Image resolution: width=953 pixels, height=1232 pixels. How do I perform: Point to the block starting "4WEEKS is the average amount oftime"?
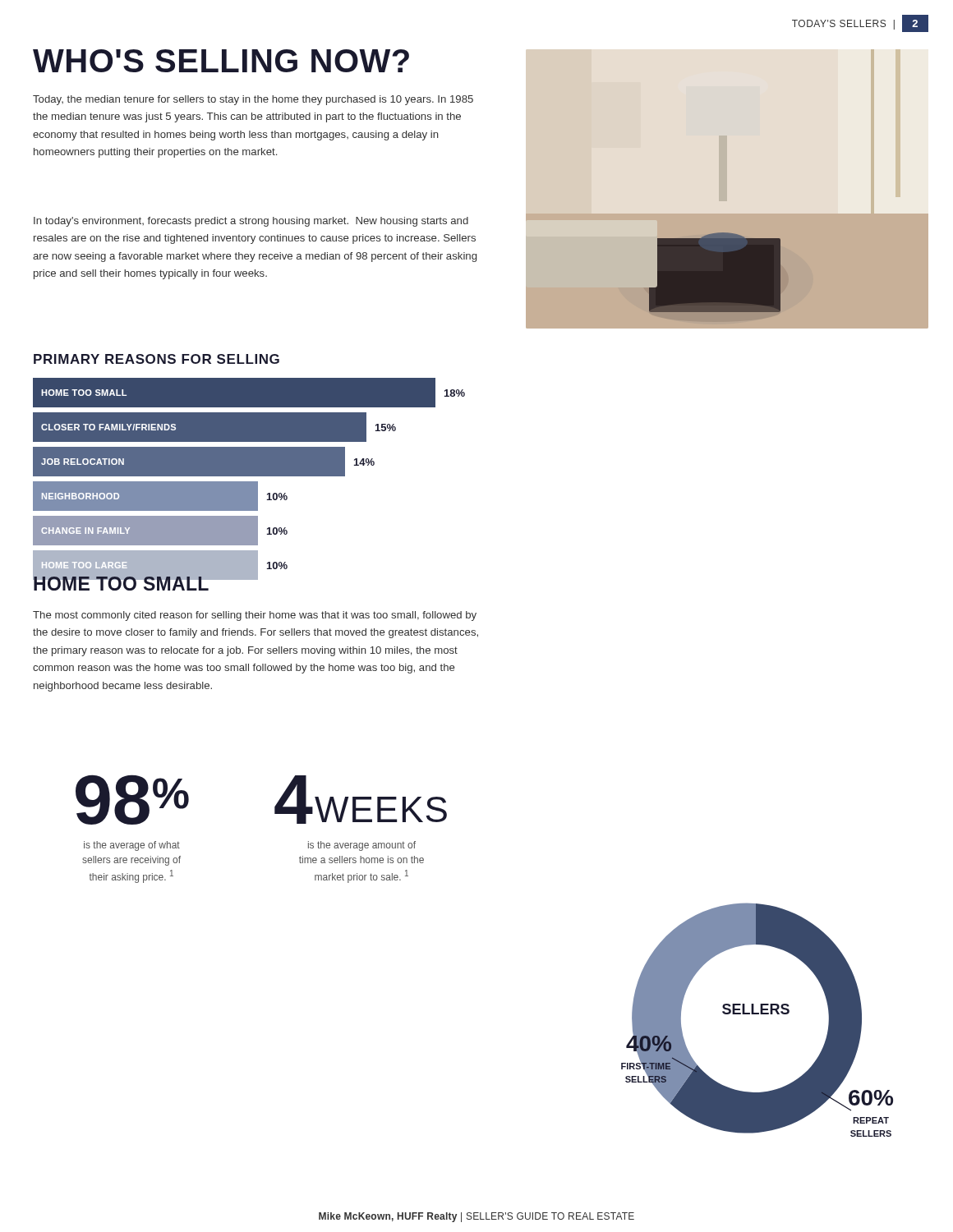361,824
